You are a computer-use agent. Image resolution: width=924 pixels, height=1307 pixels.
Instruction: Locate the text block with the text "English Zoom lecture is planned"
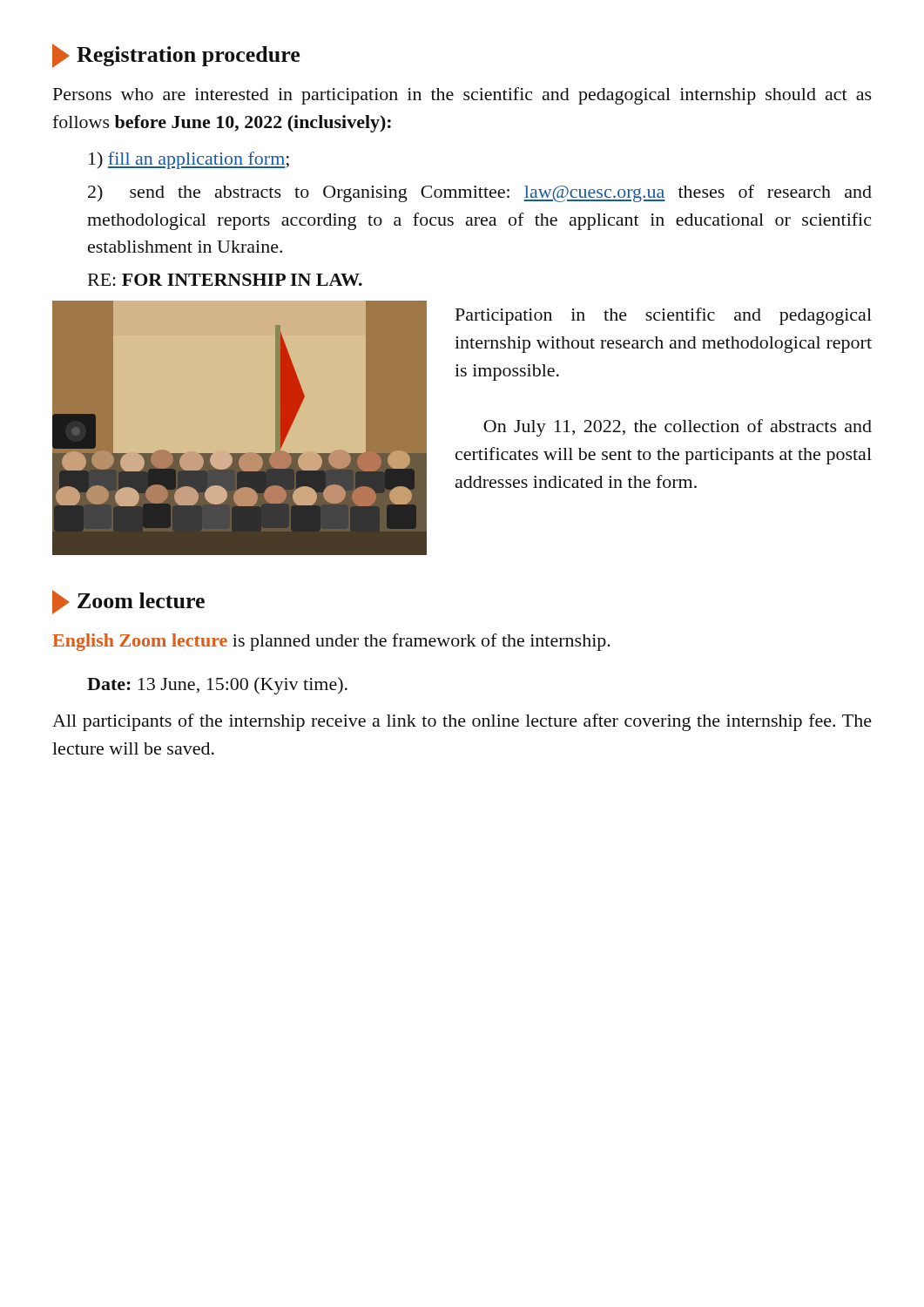click(332, 640)
